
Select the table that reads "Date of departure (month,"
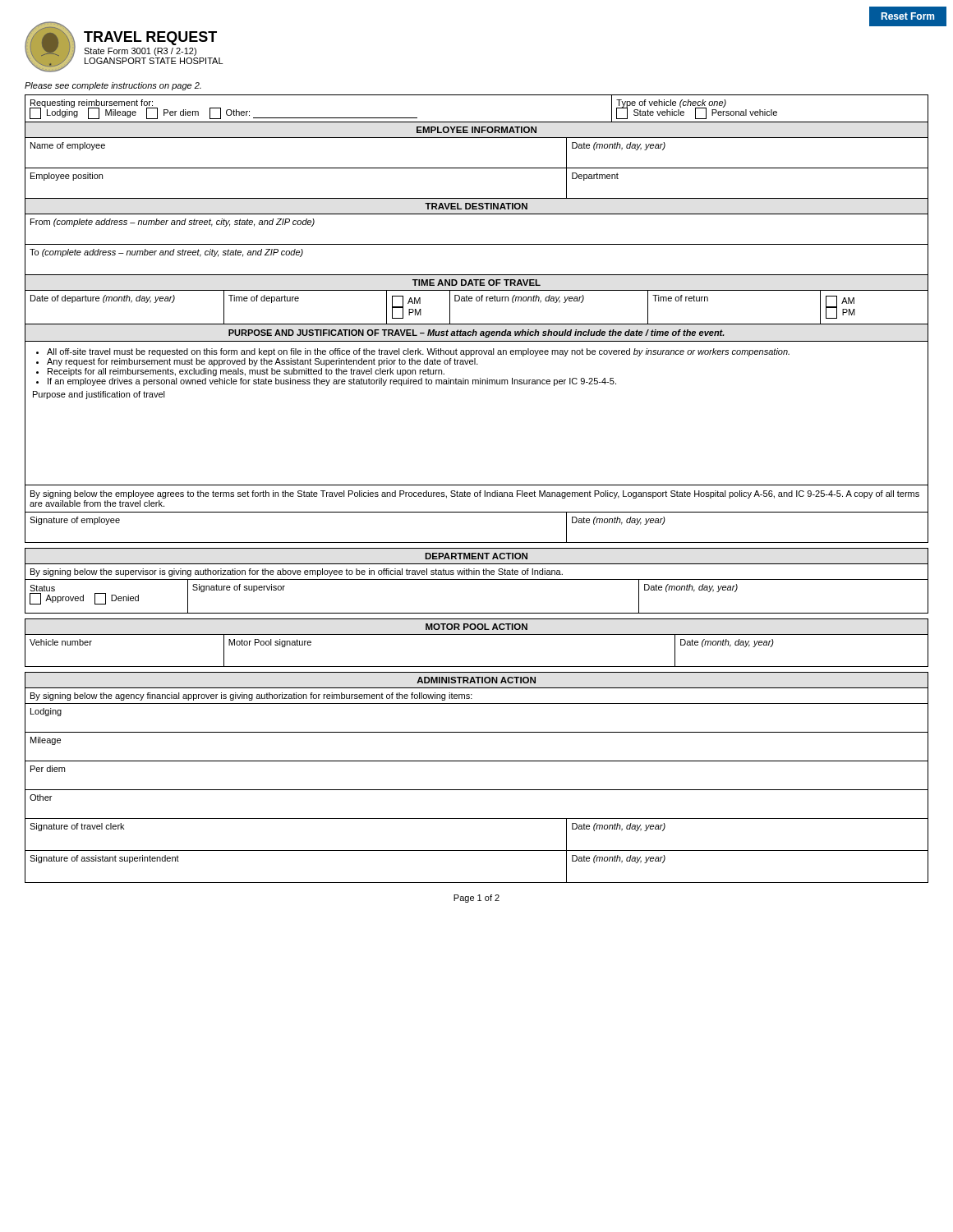(476, 307)
